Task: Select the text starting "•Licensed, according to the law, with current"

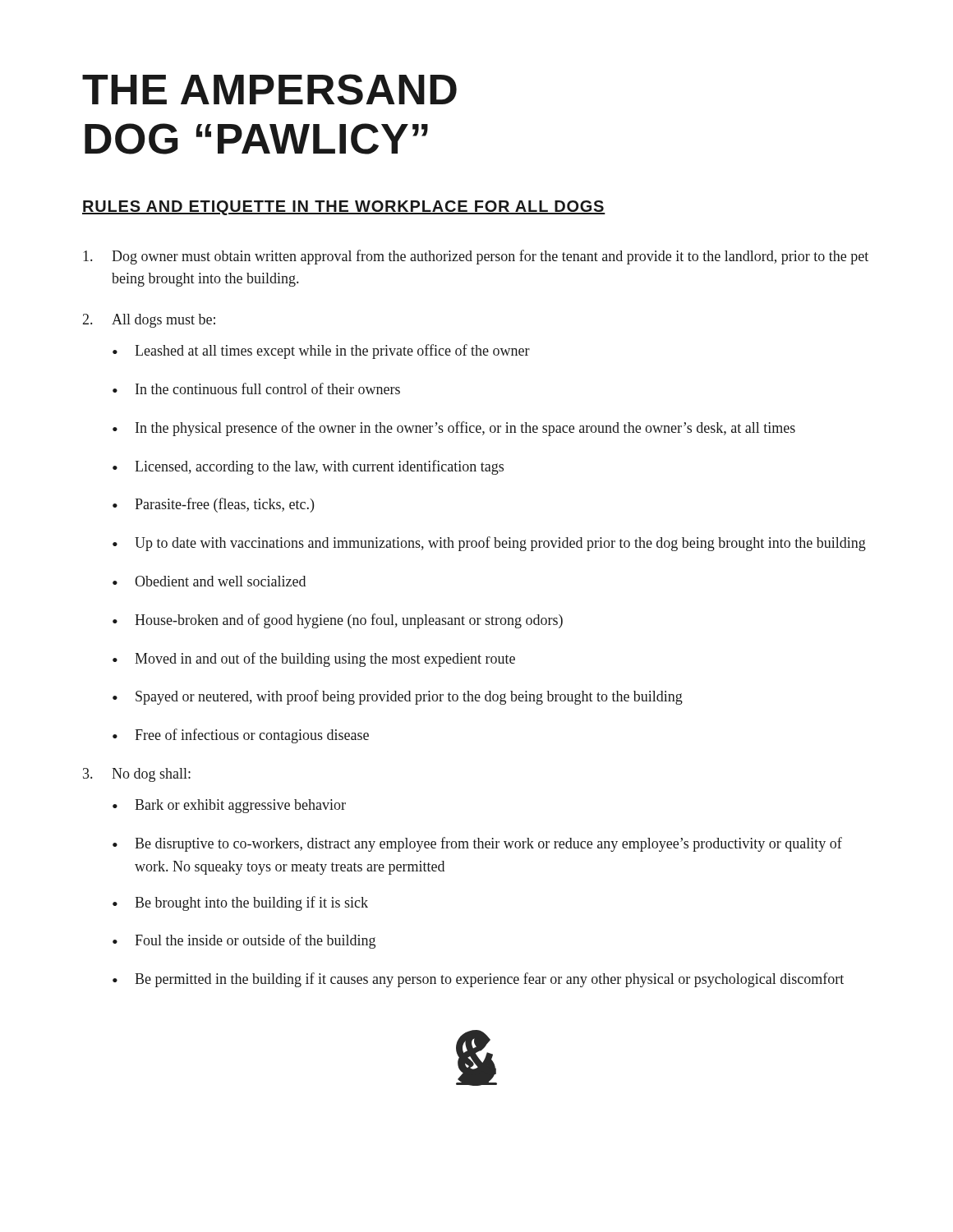Action: coord(491,468)
